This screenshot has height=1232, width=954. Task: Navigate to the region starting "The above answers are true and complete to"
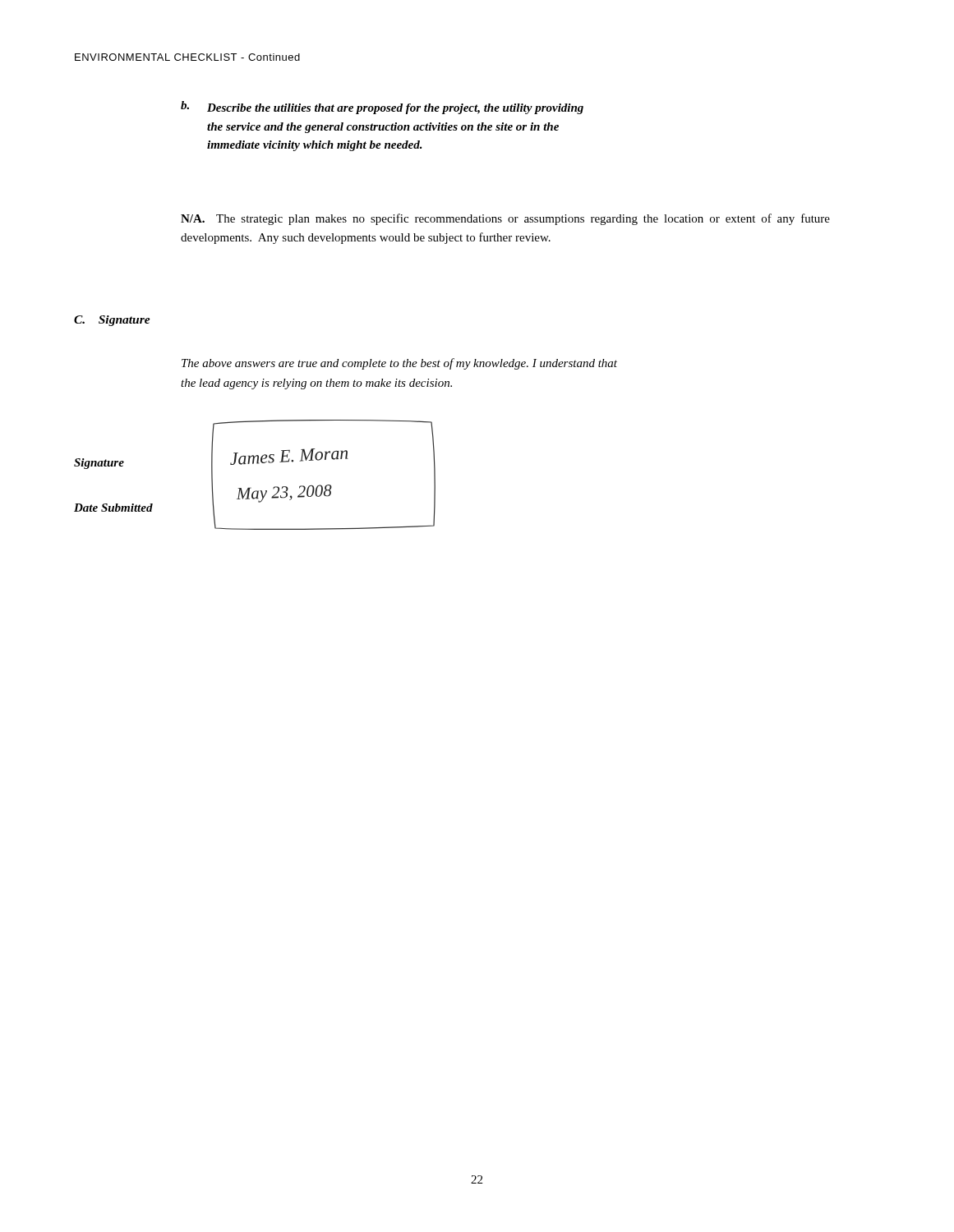[x=399, y=373]
